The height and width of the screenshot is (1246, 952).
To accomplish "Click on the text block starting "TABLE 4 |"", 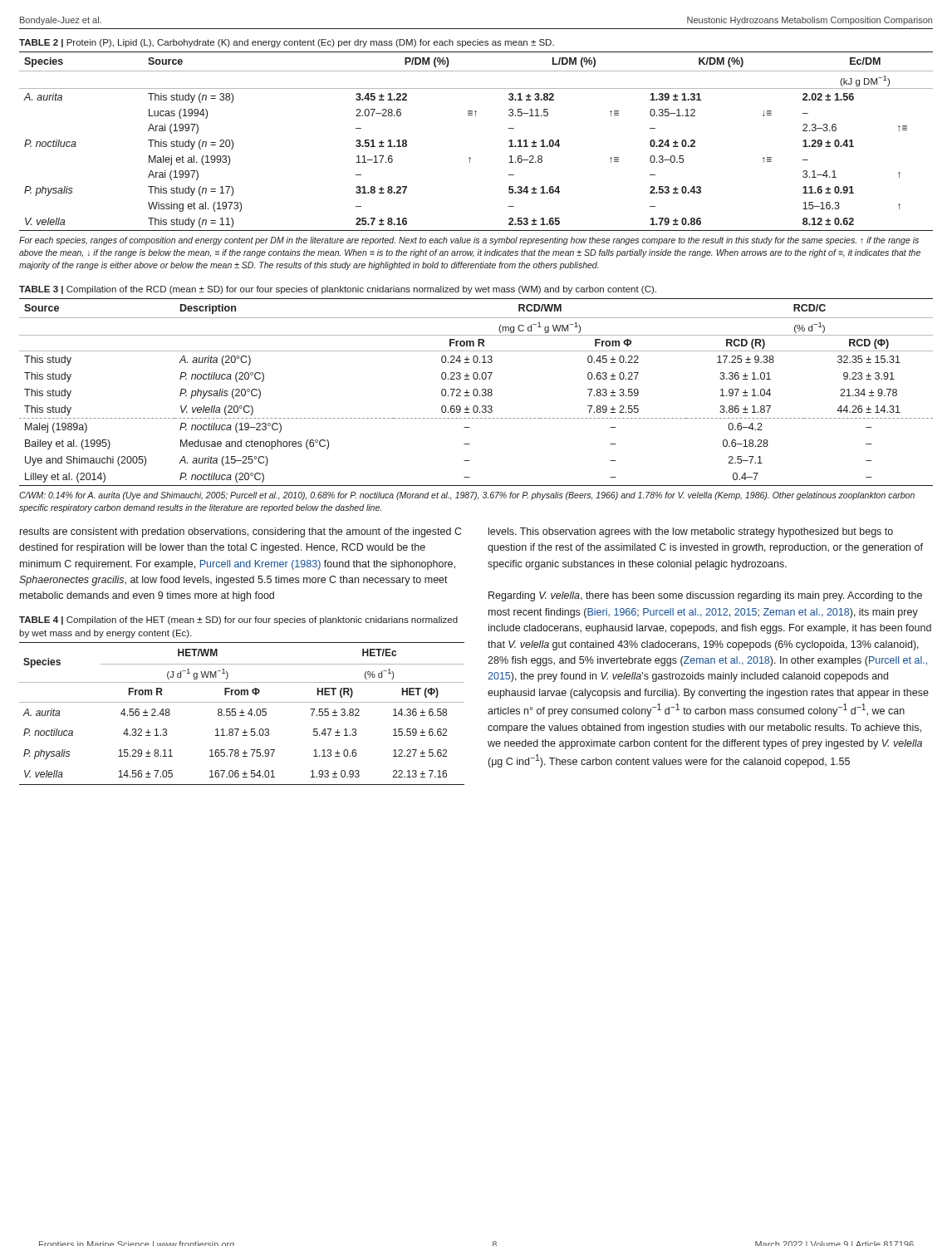I will tap(238, 626).
